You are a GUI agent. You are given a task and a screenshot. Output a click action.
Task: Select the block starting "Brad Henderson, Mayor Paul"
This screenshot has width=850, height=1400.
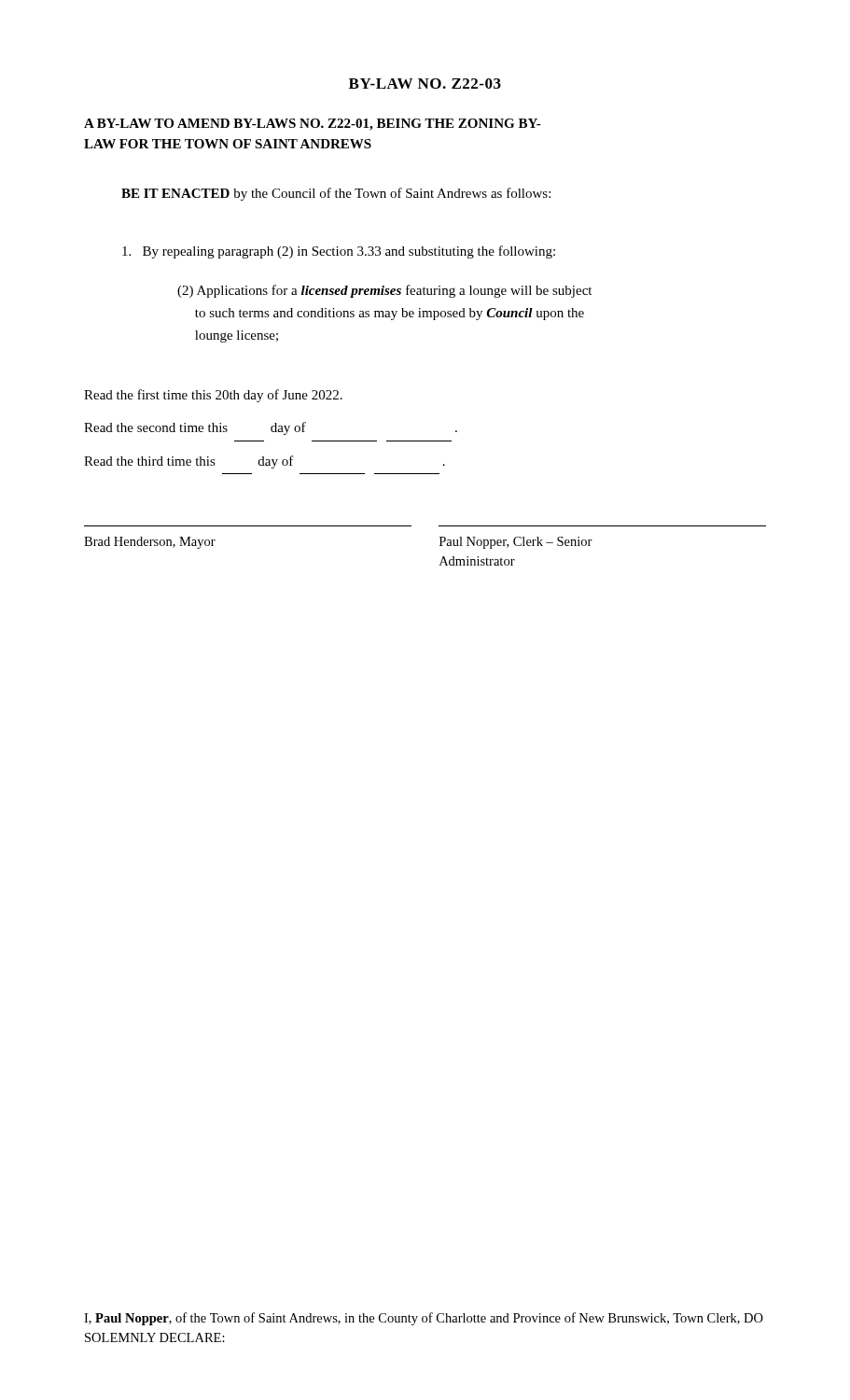click(x=146, y=543)
